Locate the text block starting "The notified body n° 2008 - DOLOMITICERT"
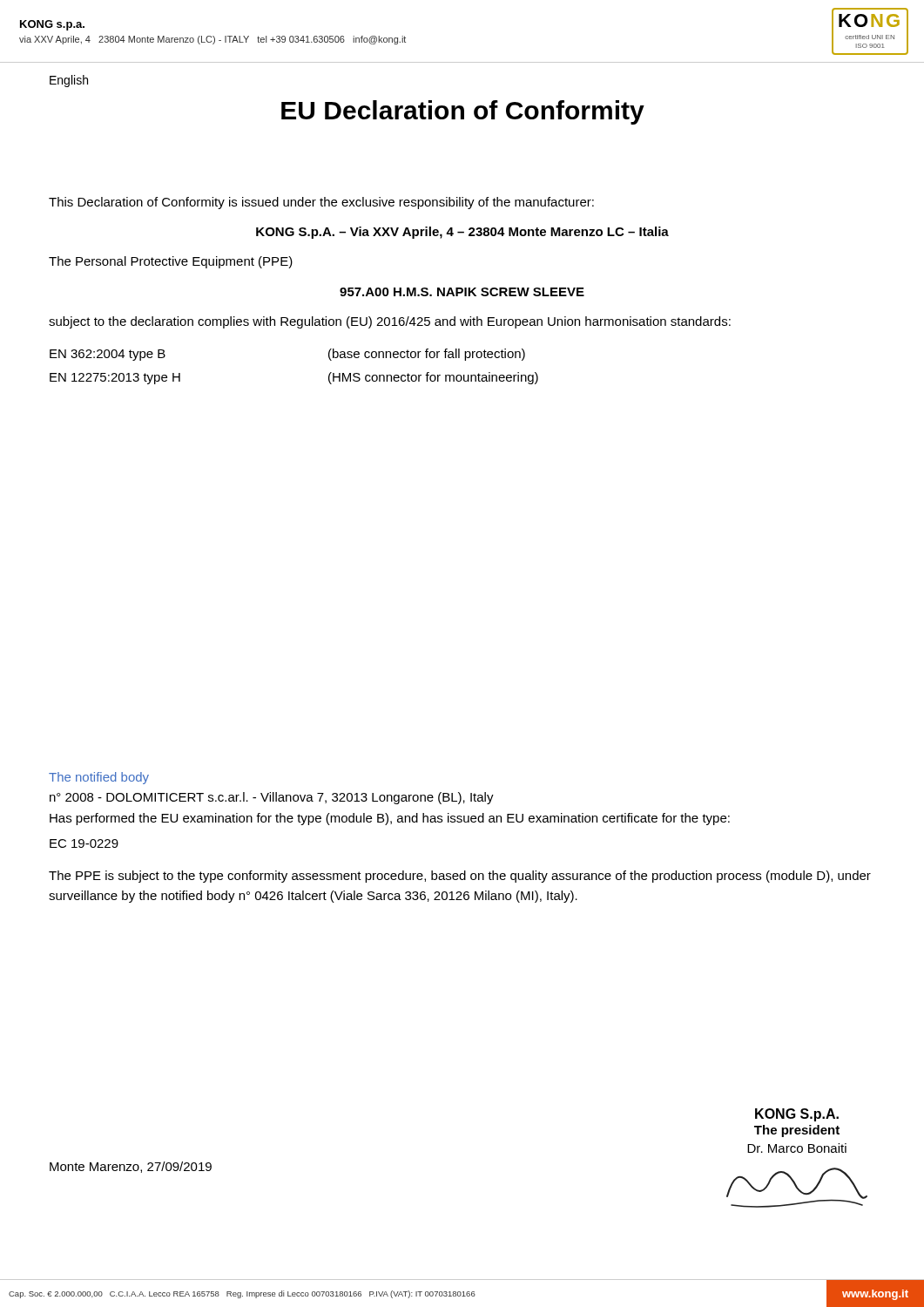Image resolution: width=924 pixels, height=1307 pixels. click(x=462, y=810)
